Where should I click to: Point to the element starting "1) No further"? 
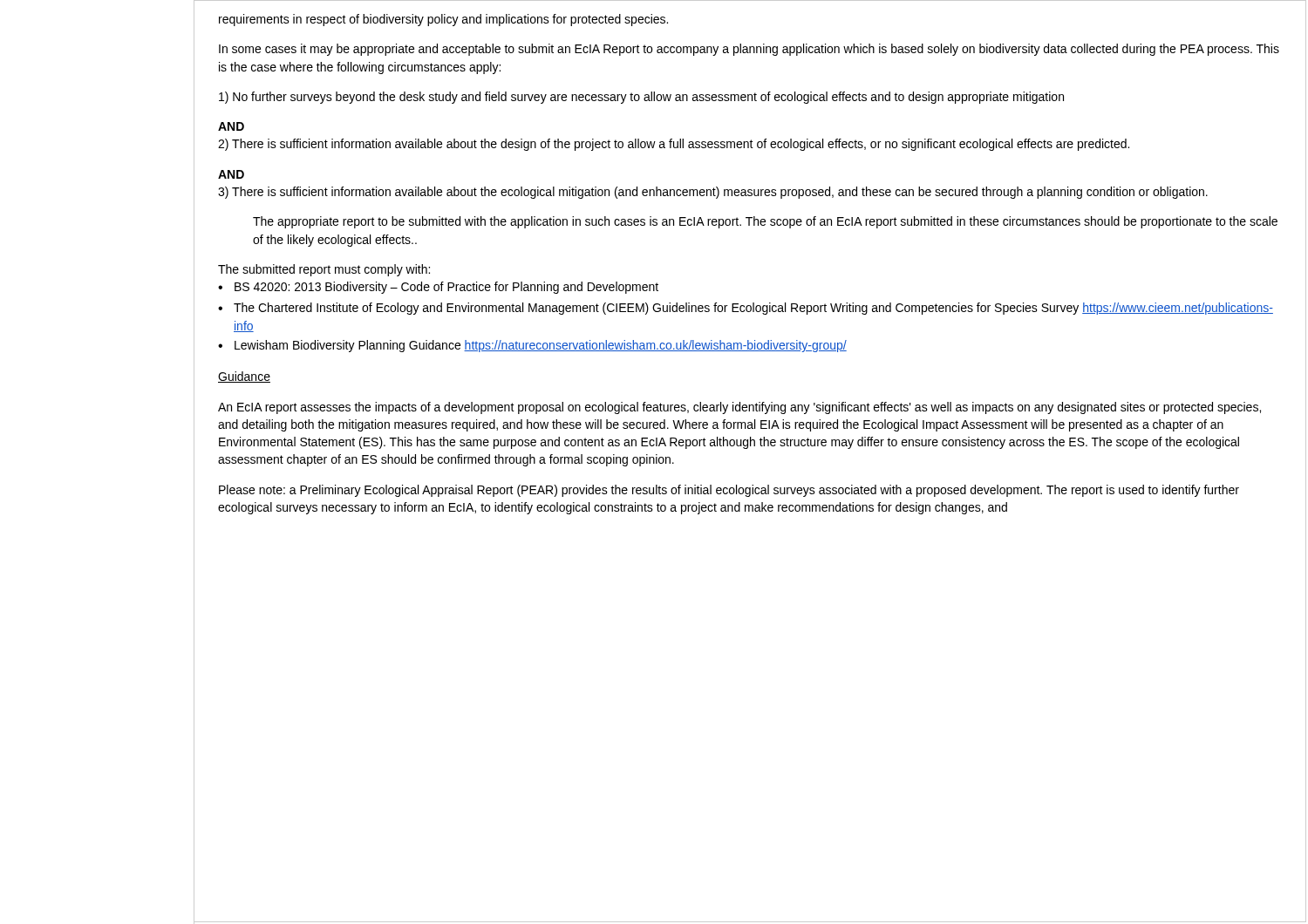[x=750, y=97]
